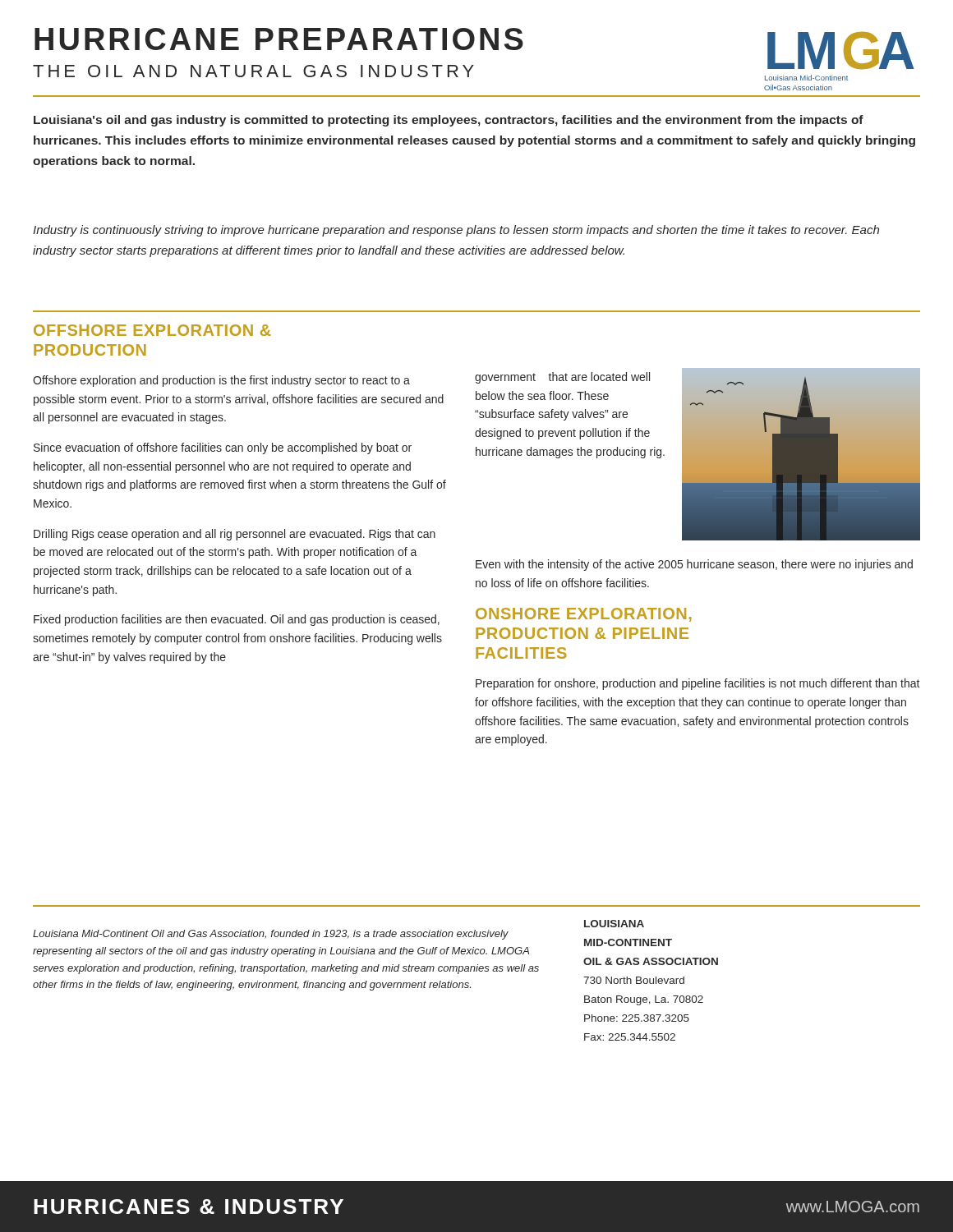Screen dimensions: 1232x953
Task: Where is the passage that starts "Louisiana's oil and"?
Action: click(474, 140)
